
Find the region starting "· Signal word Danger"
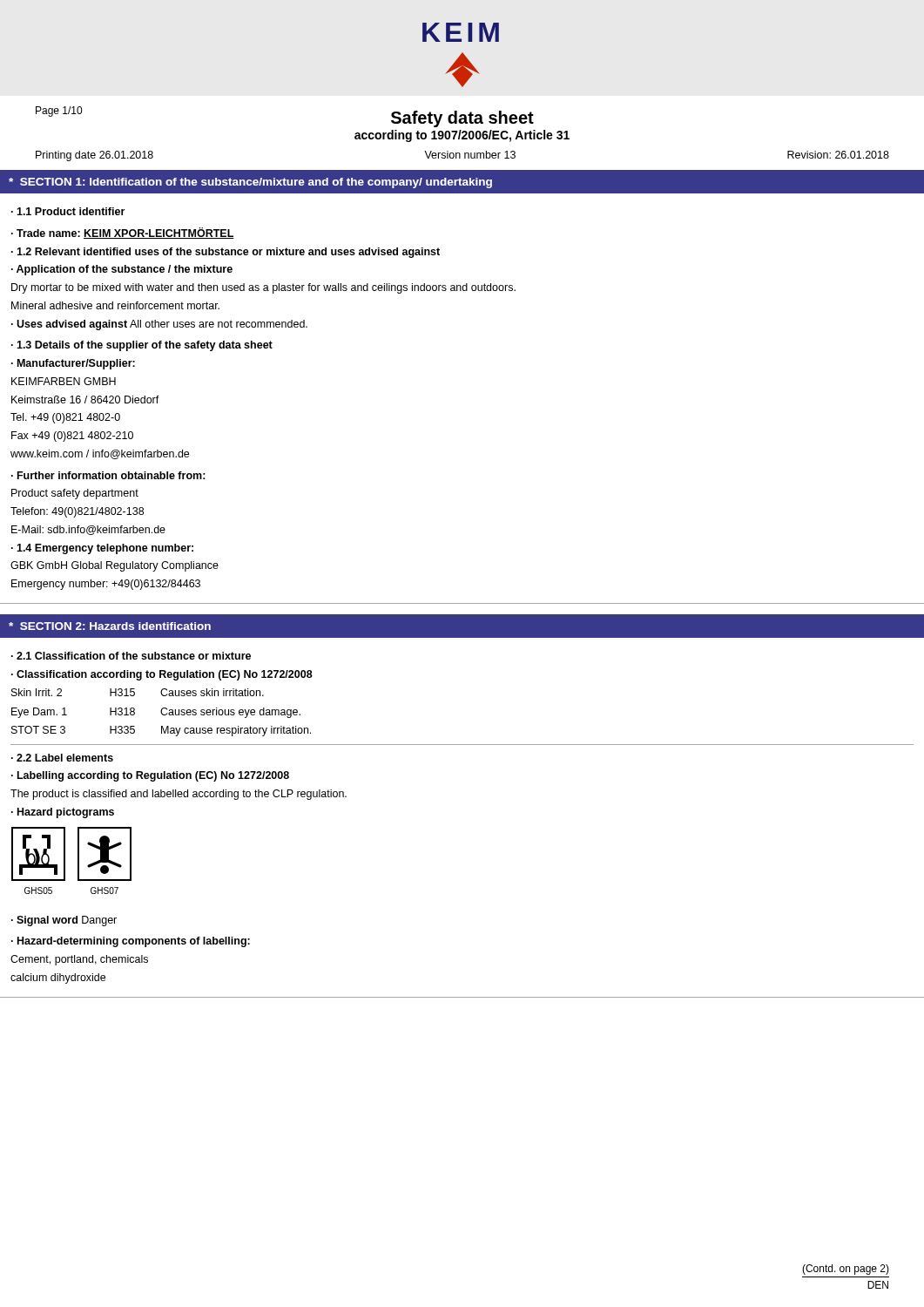[x=64, y=921]
